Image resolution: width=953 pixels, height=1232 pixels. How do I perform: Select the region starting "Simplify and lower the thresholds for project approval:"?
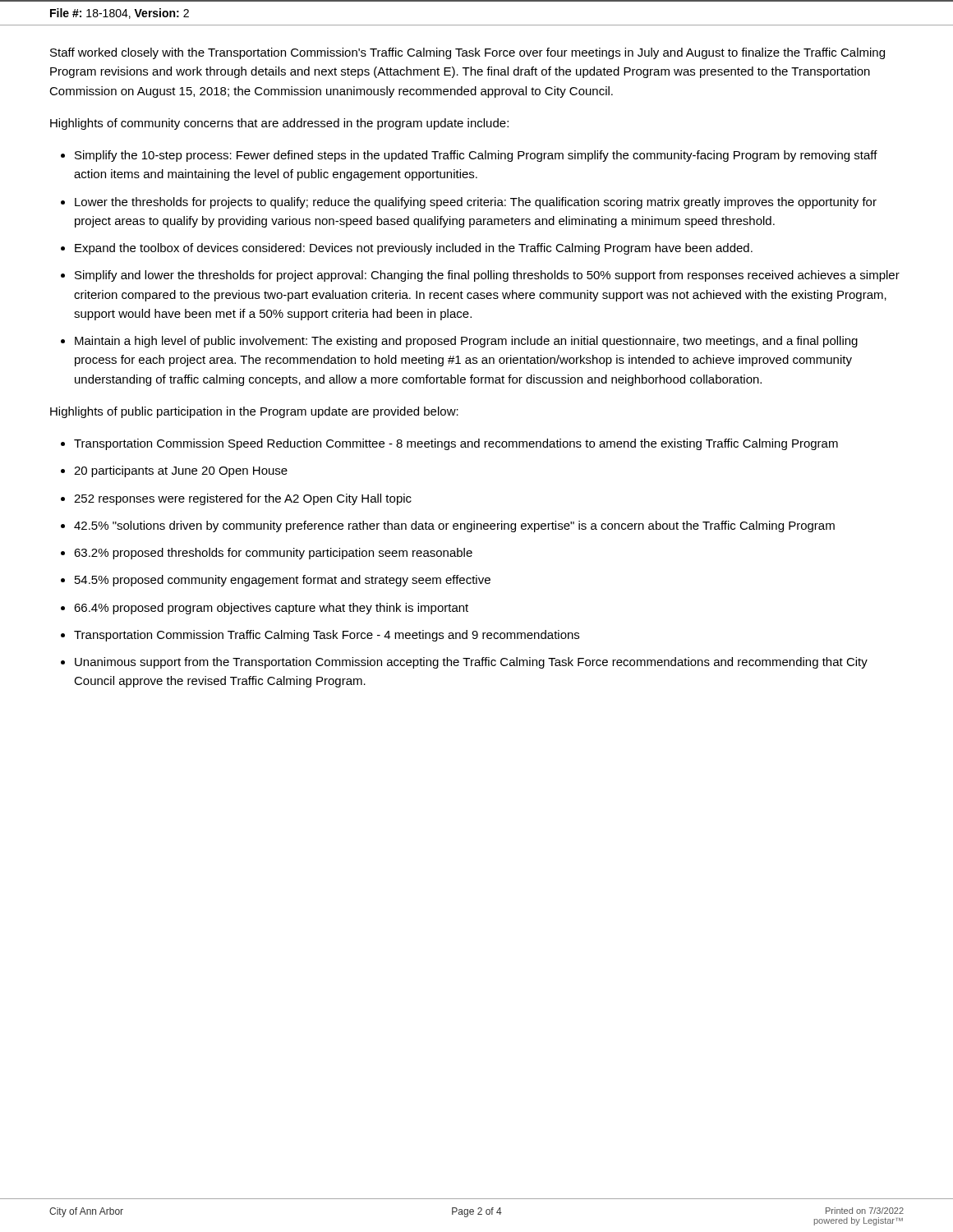click(487, 294)
